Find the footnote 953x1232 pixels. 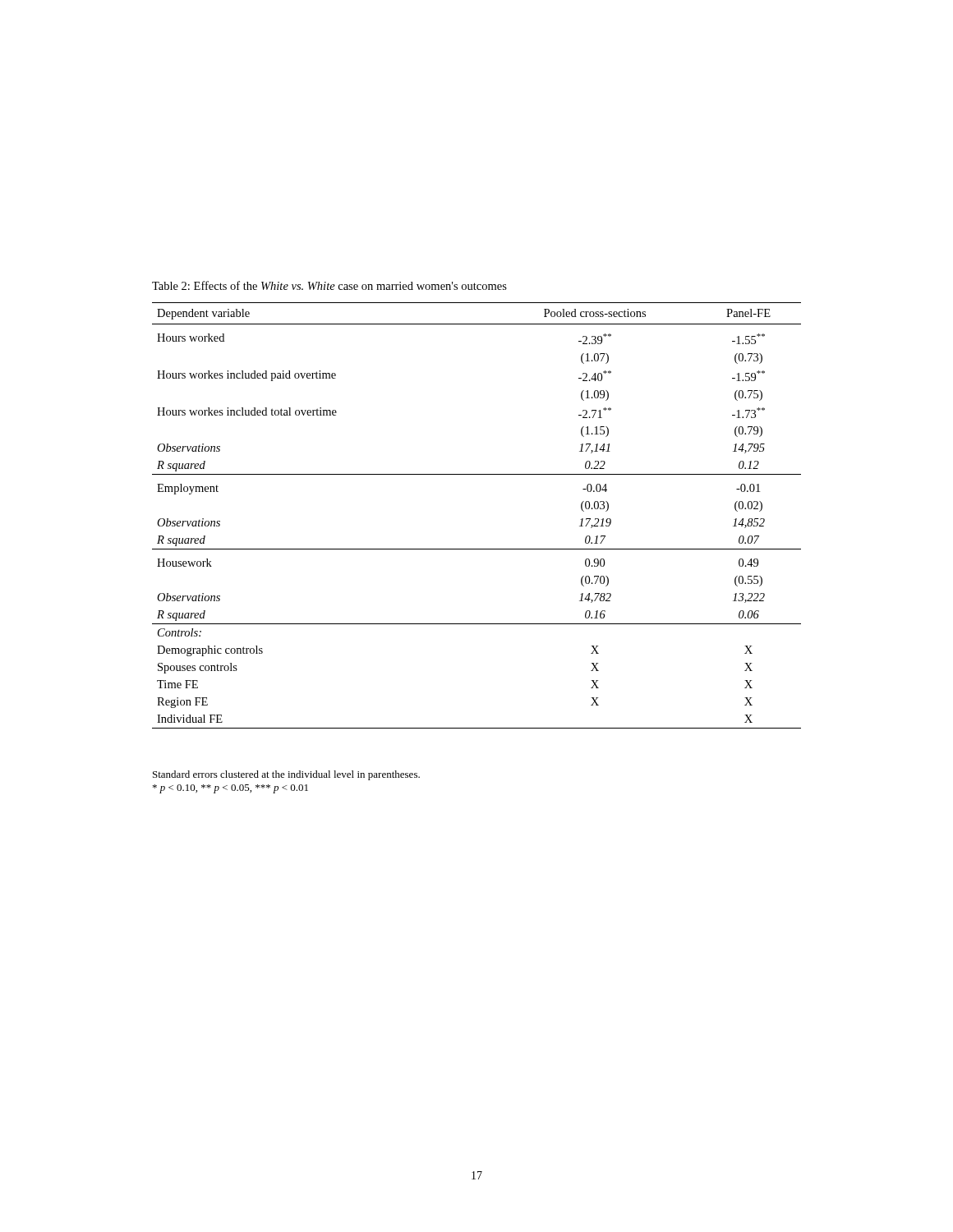[x=286, y=781]
